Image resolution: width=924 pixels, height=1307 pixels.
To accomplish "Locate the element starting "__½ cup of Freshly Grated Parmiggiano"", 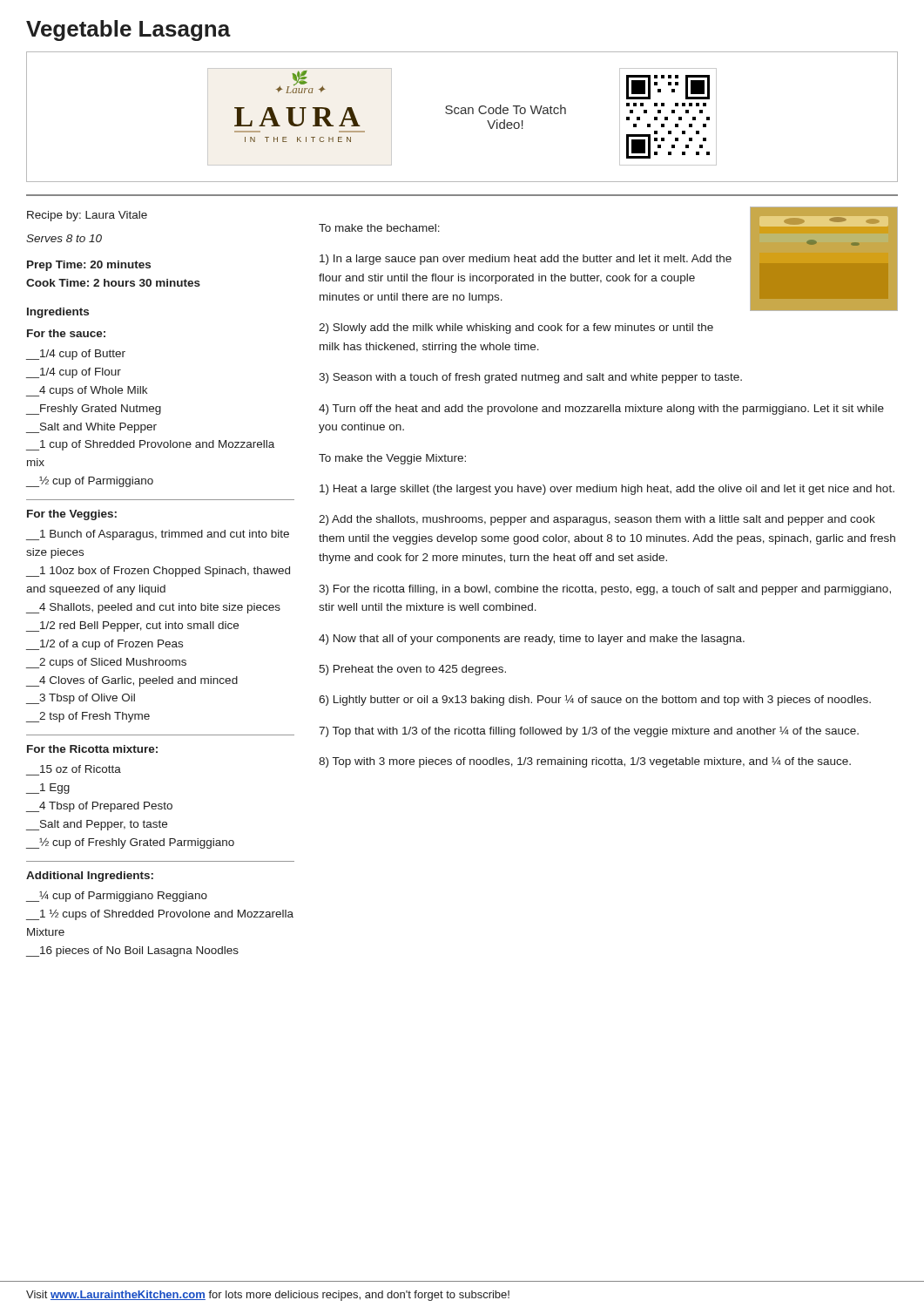I will (x=130, y=842).
